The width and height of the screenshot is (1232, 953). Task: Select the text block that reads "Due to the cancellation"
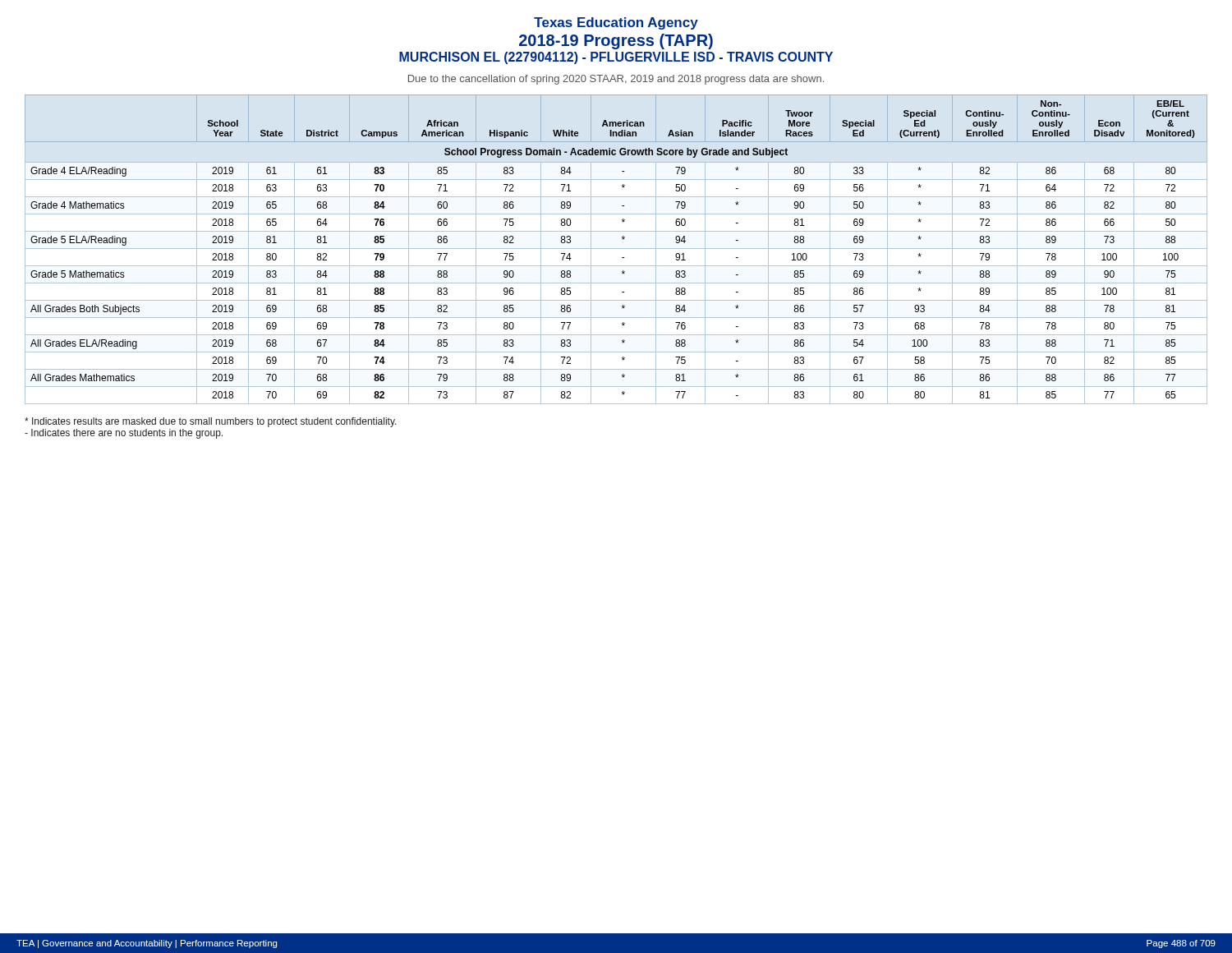(x=616, y=78)
